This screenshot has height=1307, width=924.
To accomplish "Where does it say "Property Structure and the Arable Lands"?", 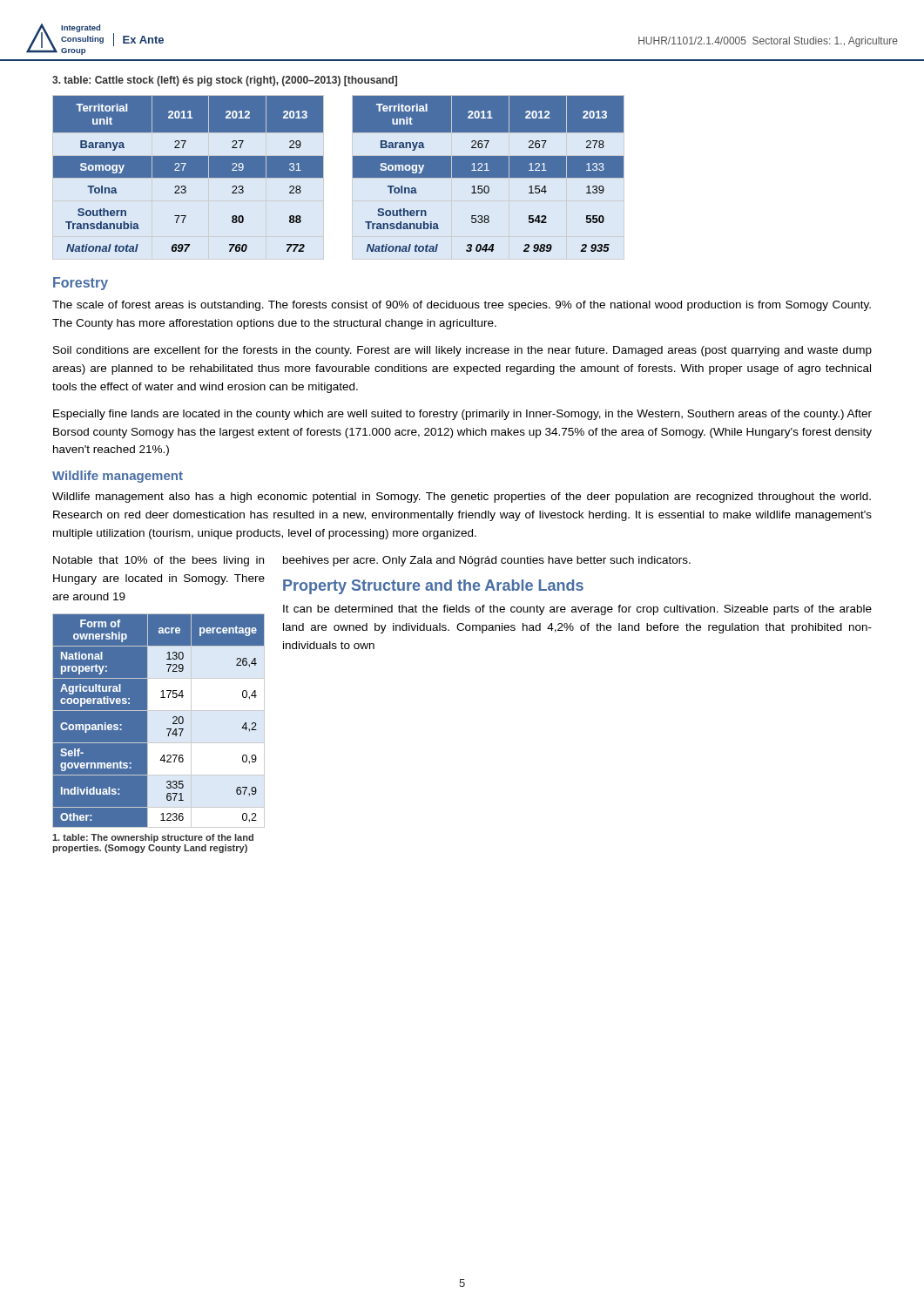I will 433,586.
